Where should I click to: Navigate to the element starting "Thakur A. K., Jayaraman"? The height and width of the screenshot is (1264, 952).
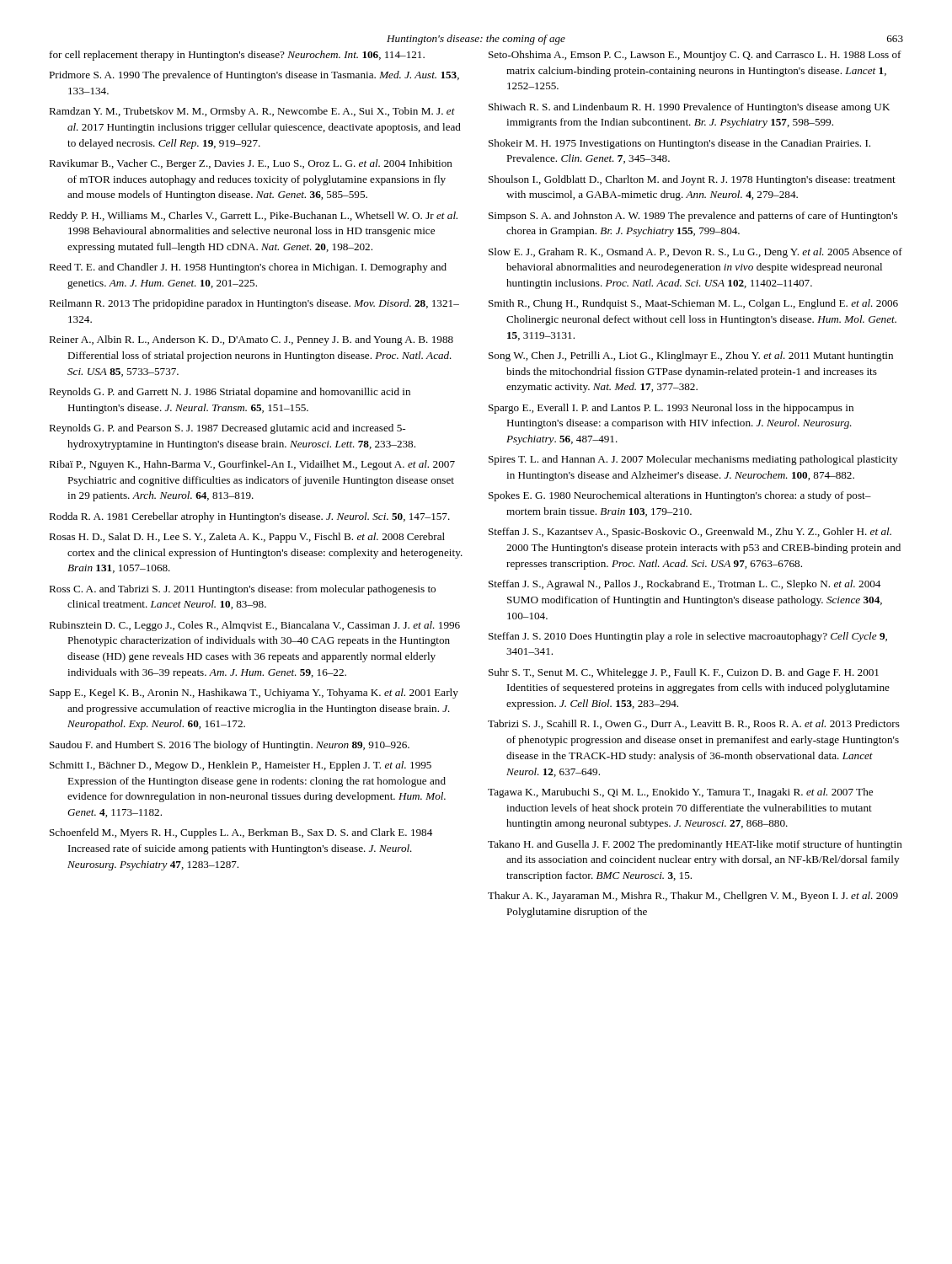pos(693,903)
